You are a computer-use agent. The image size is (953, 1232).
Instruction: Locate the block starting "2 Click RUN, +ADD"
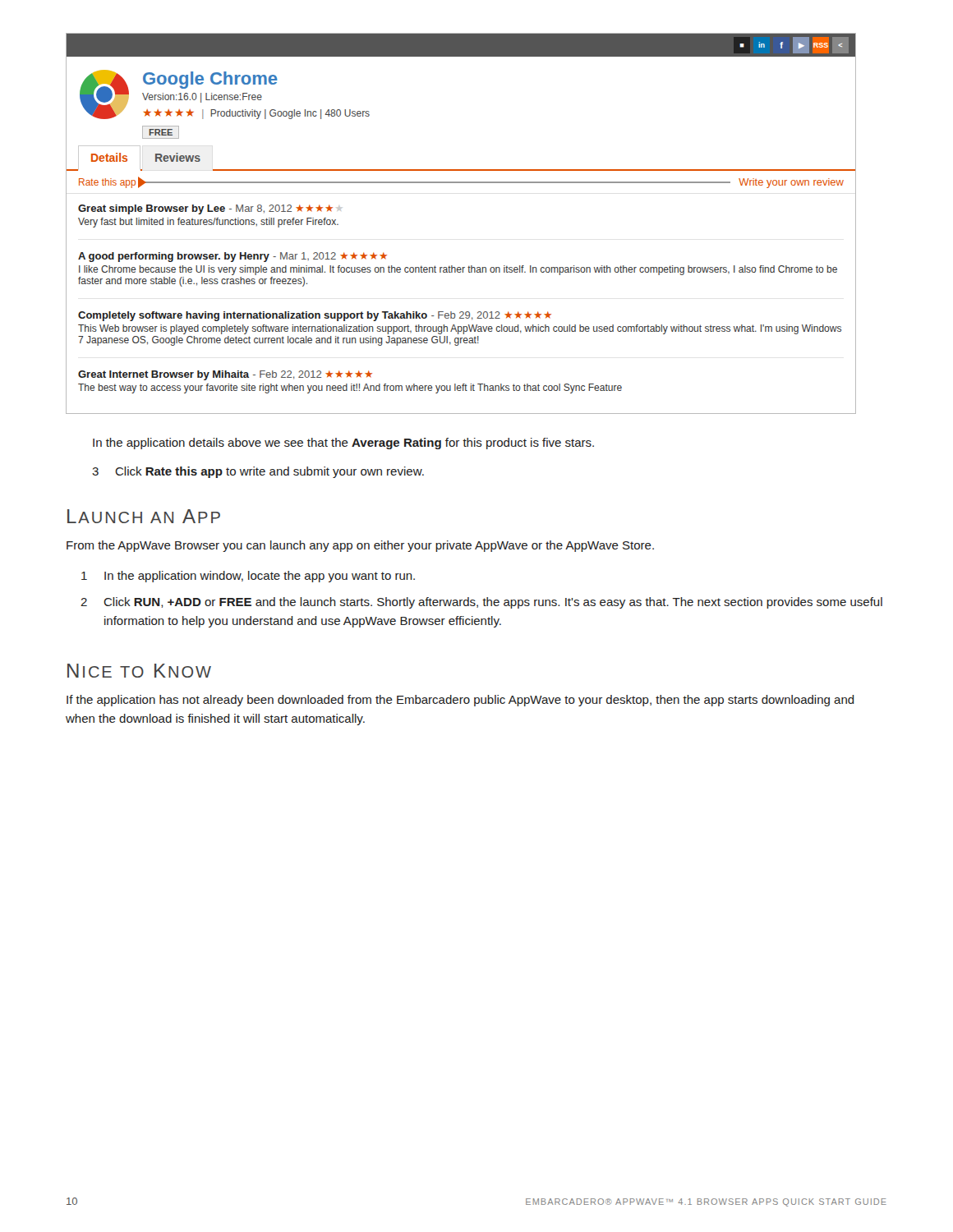pyautogui.click(x=484, y=611)
